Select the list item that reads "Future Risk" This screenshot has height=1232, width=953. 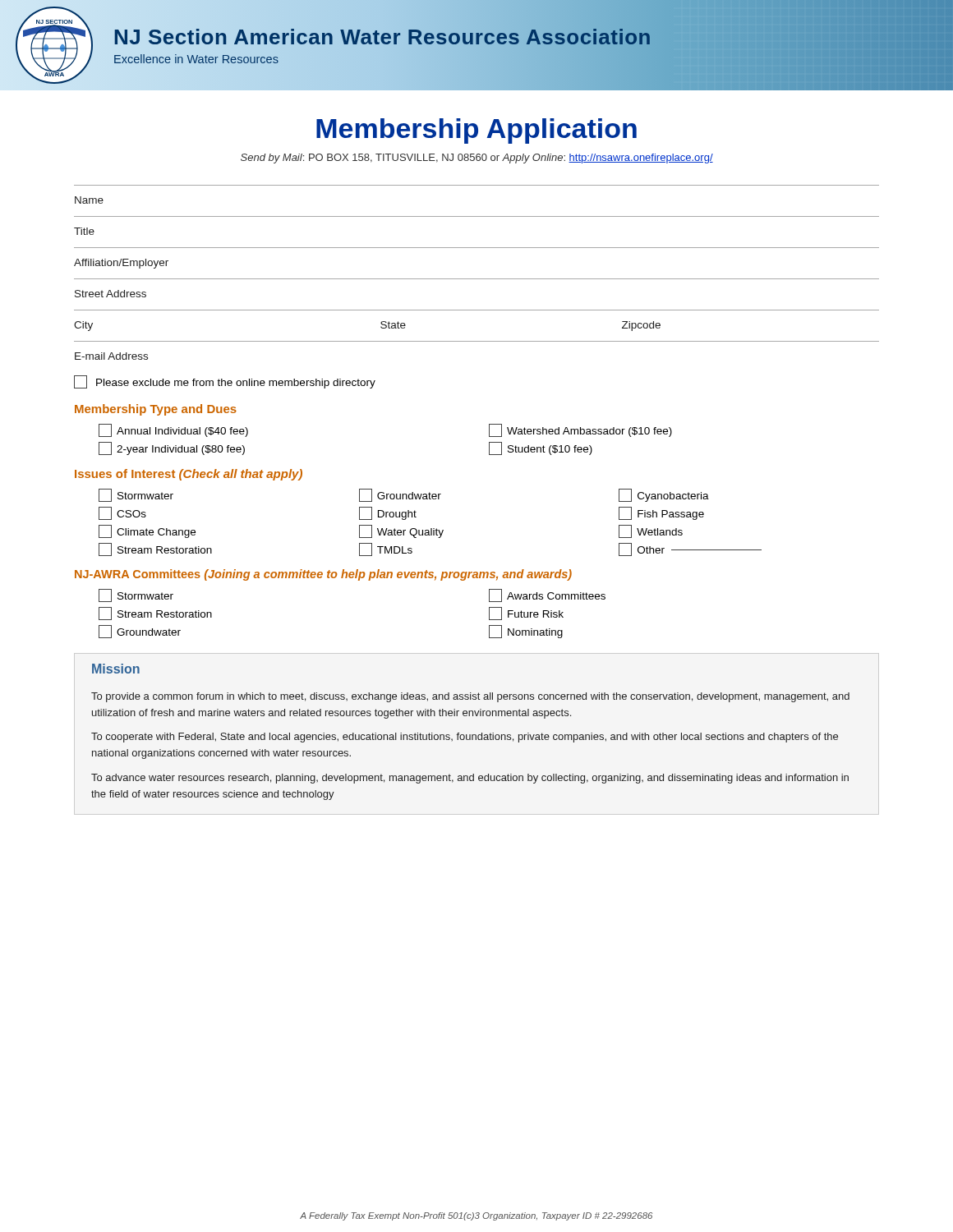(x=526, y=614)
